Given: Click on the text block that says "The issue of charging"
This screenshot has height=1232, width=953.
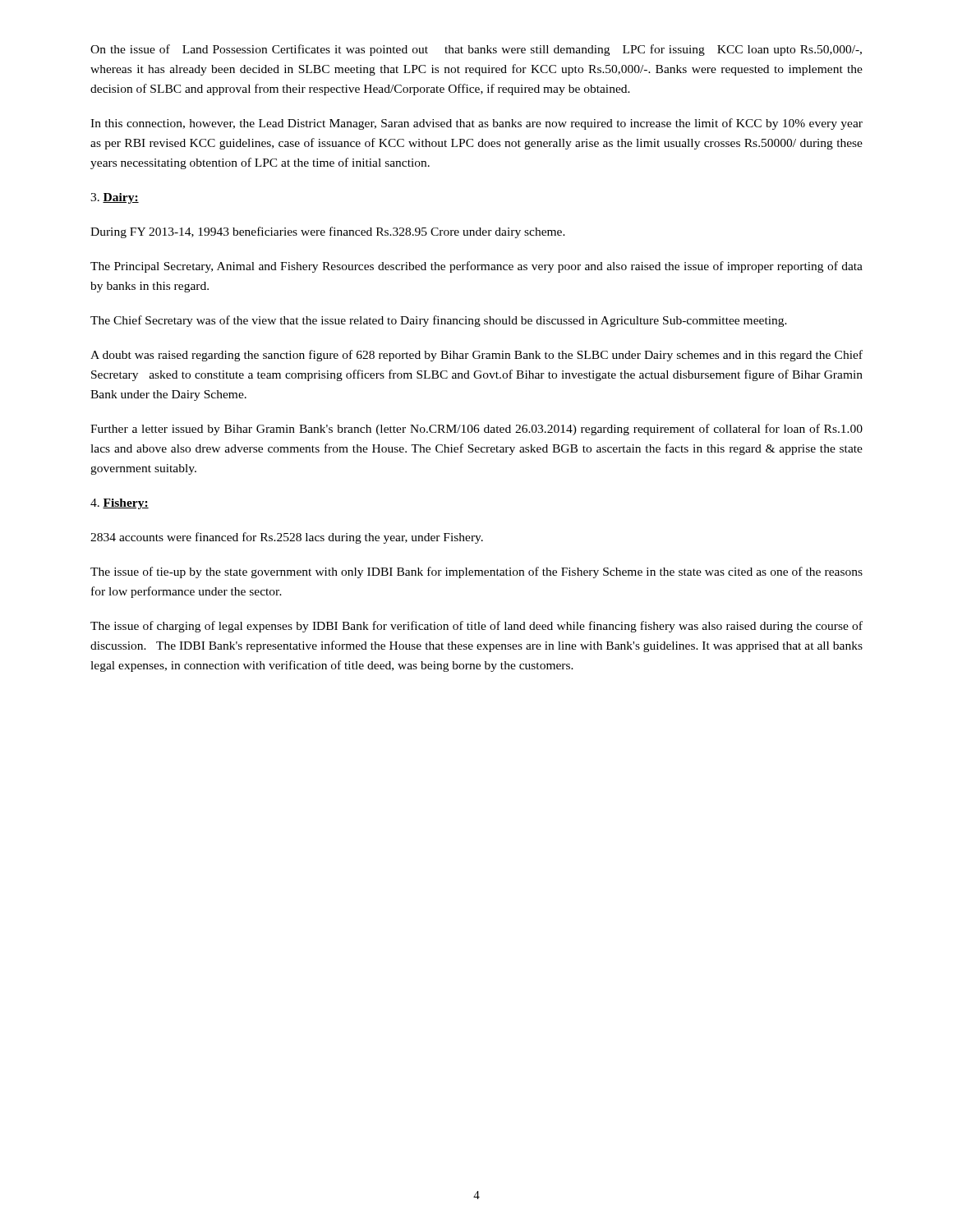Looking at the screenshot, I should click(476, 645).
